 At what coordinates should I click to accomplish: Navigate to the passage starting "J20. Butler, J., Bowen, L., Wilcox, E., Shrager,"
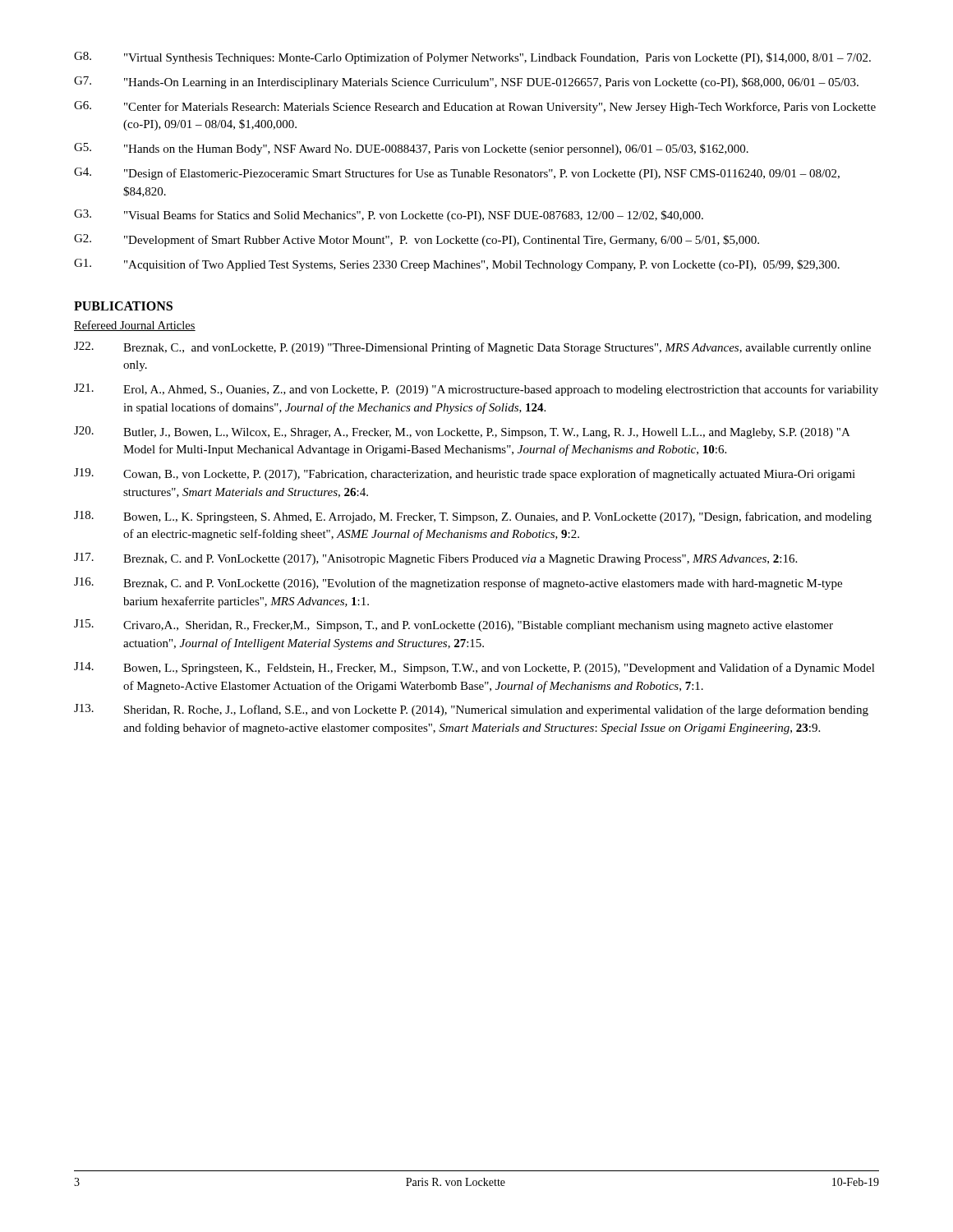[476, 441]
